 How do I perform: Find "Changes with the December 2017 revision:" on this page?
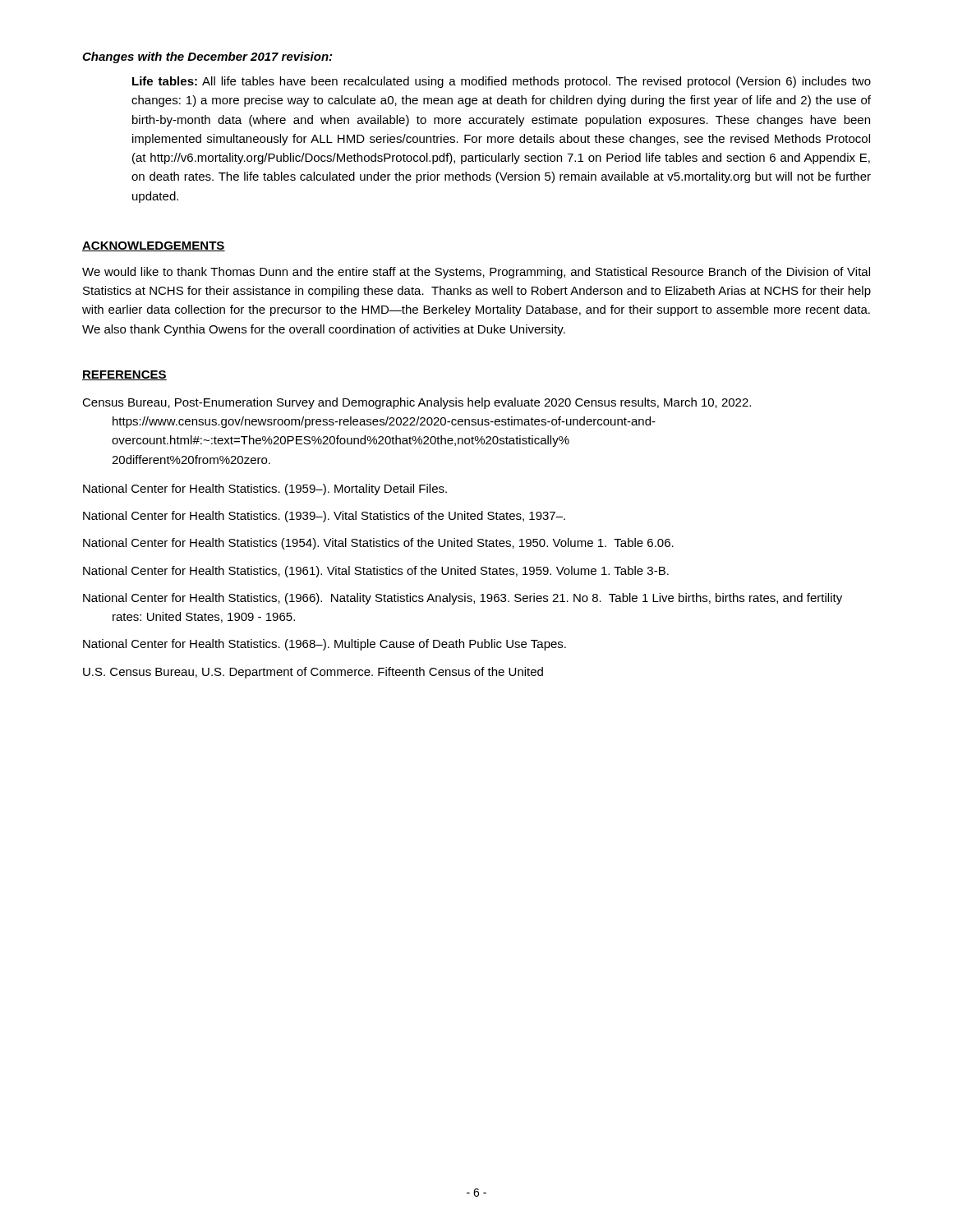click(x=207, y=56)
